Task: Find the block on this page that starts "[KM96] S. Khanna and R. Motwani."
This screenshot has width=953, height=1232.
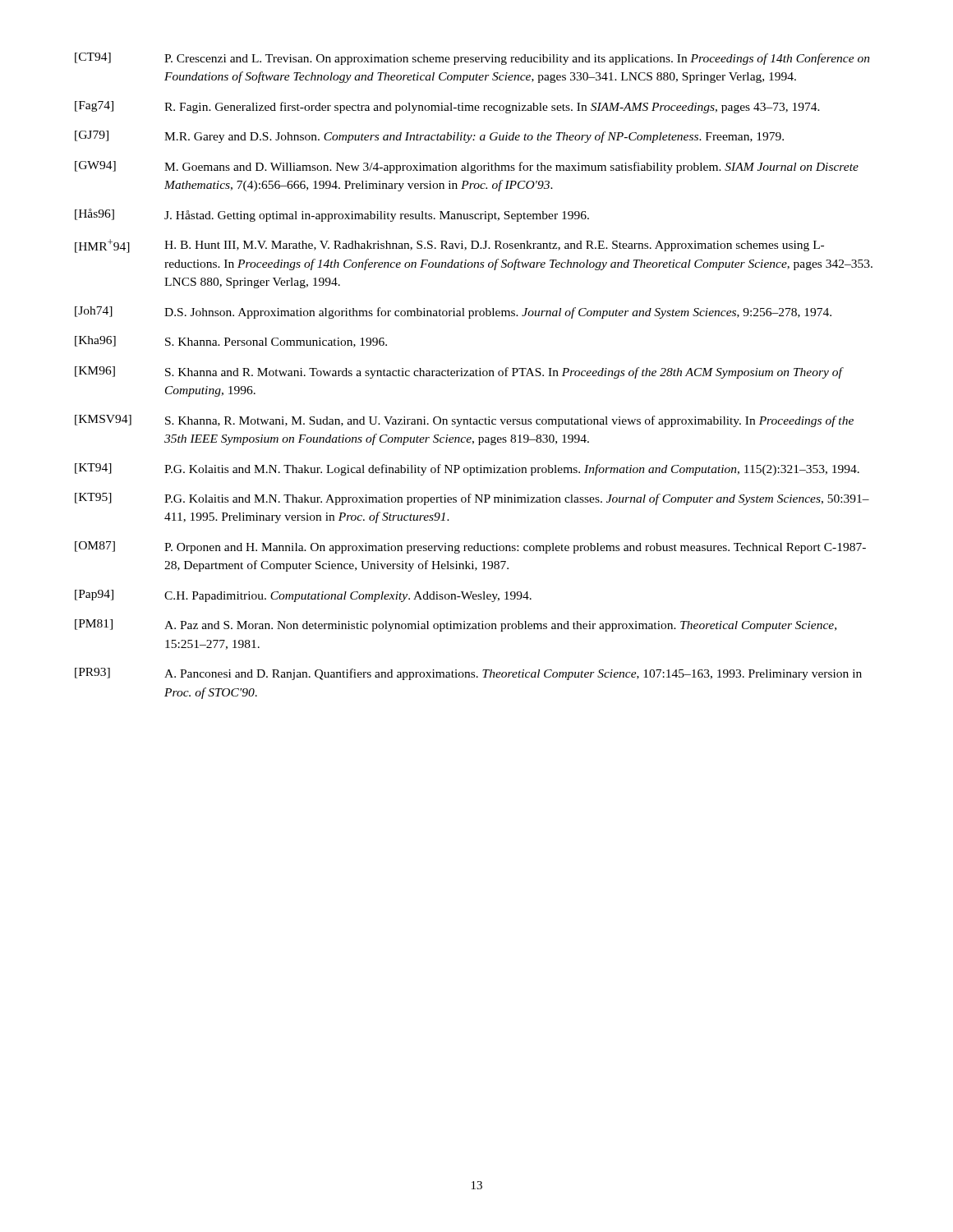Action: click(476, 381)
